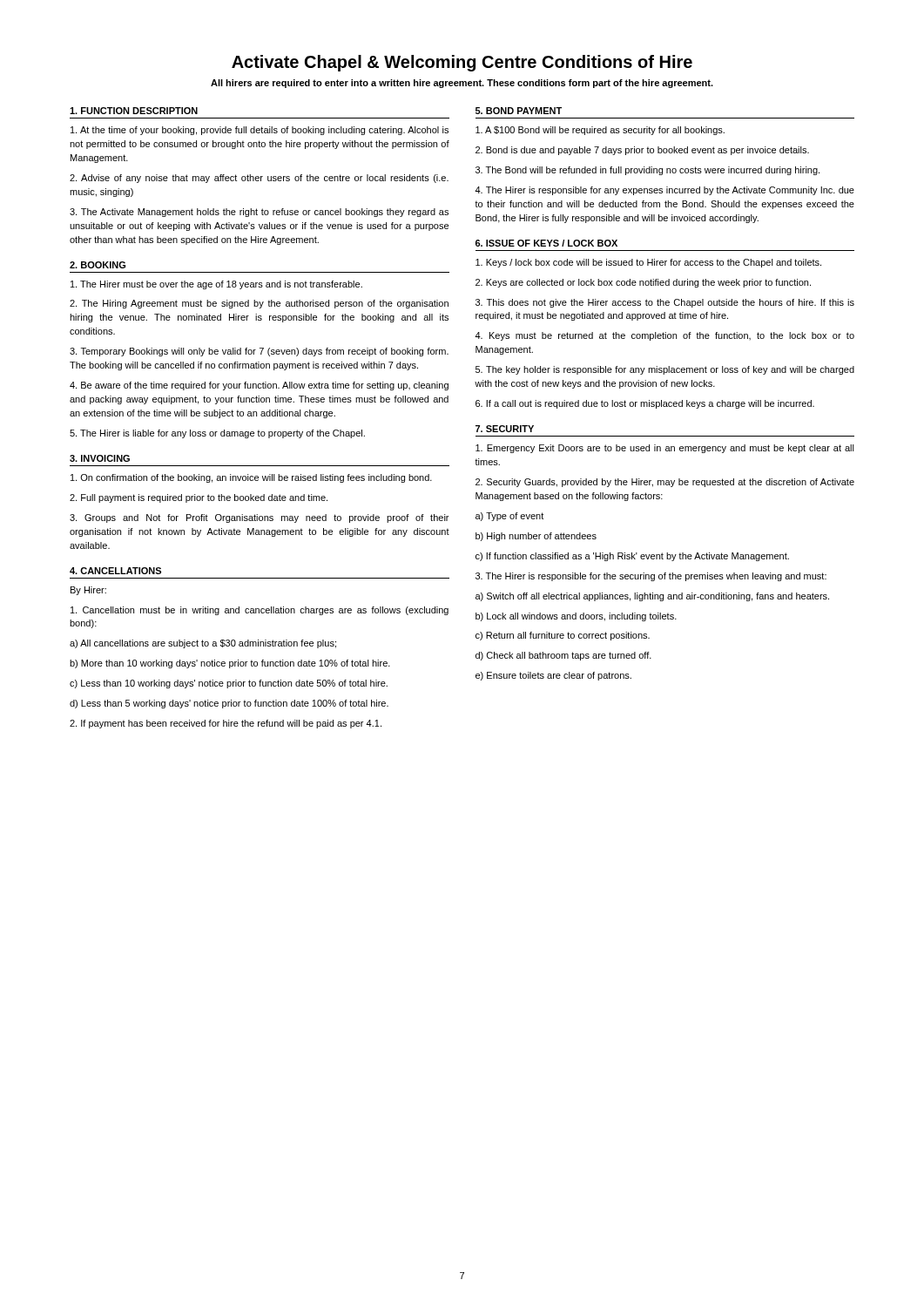
Task: Select the text block that says "Emergency Exit Doors are to be used"
Action: (665, 456)
